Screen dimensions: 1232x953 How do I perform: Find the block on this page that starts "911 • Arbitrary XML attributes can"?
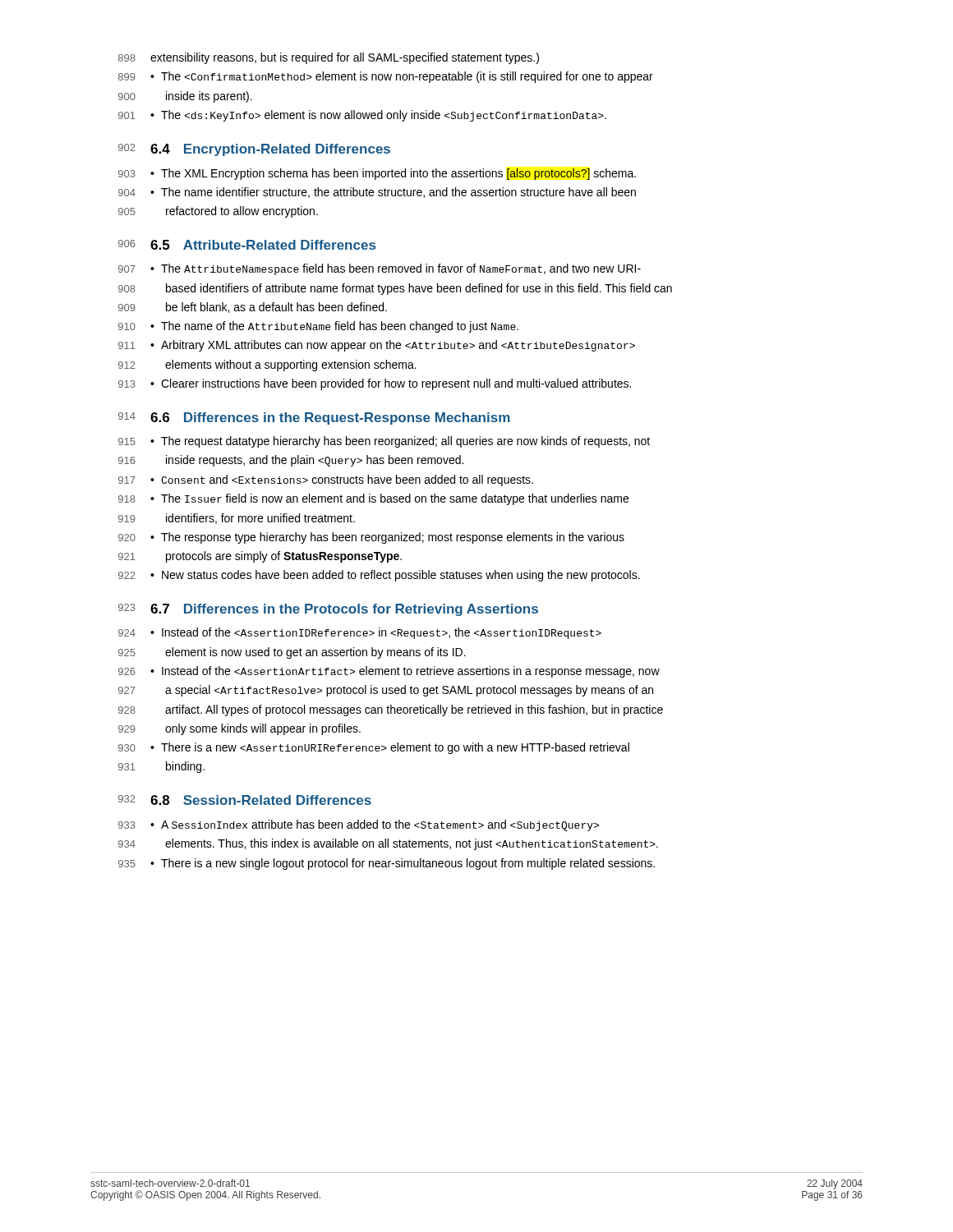pos(476,355)
